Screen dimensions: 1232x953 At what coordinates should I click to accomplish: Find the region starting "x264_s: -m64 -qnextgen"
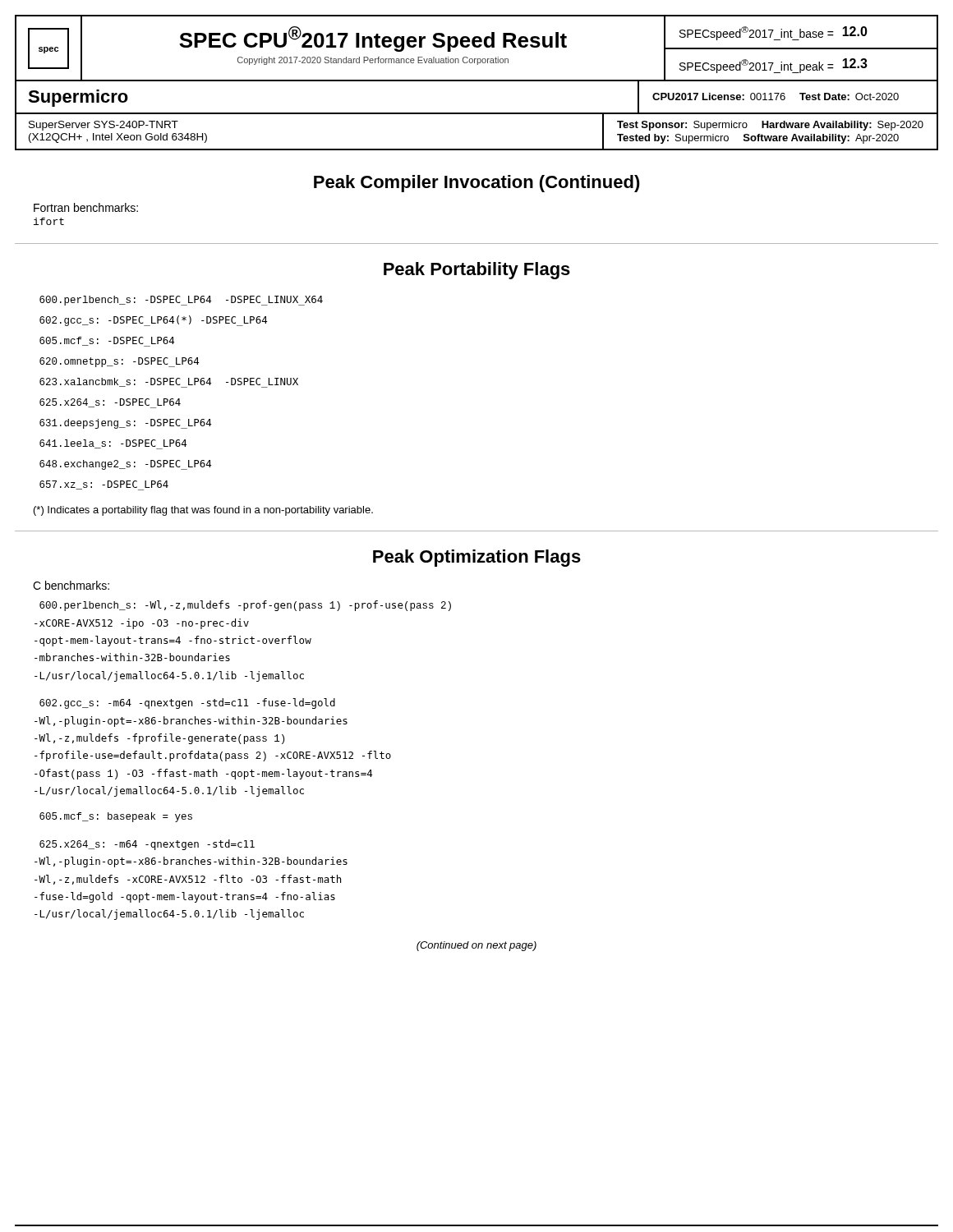tap(191, 879)
